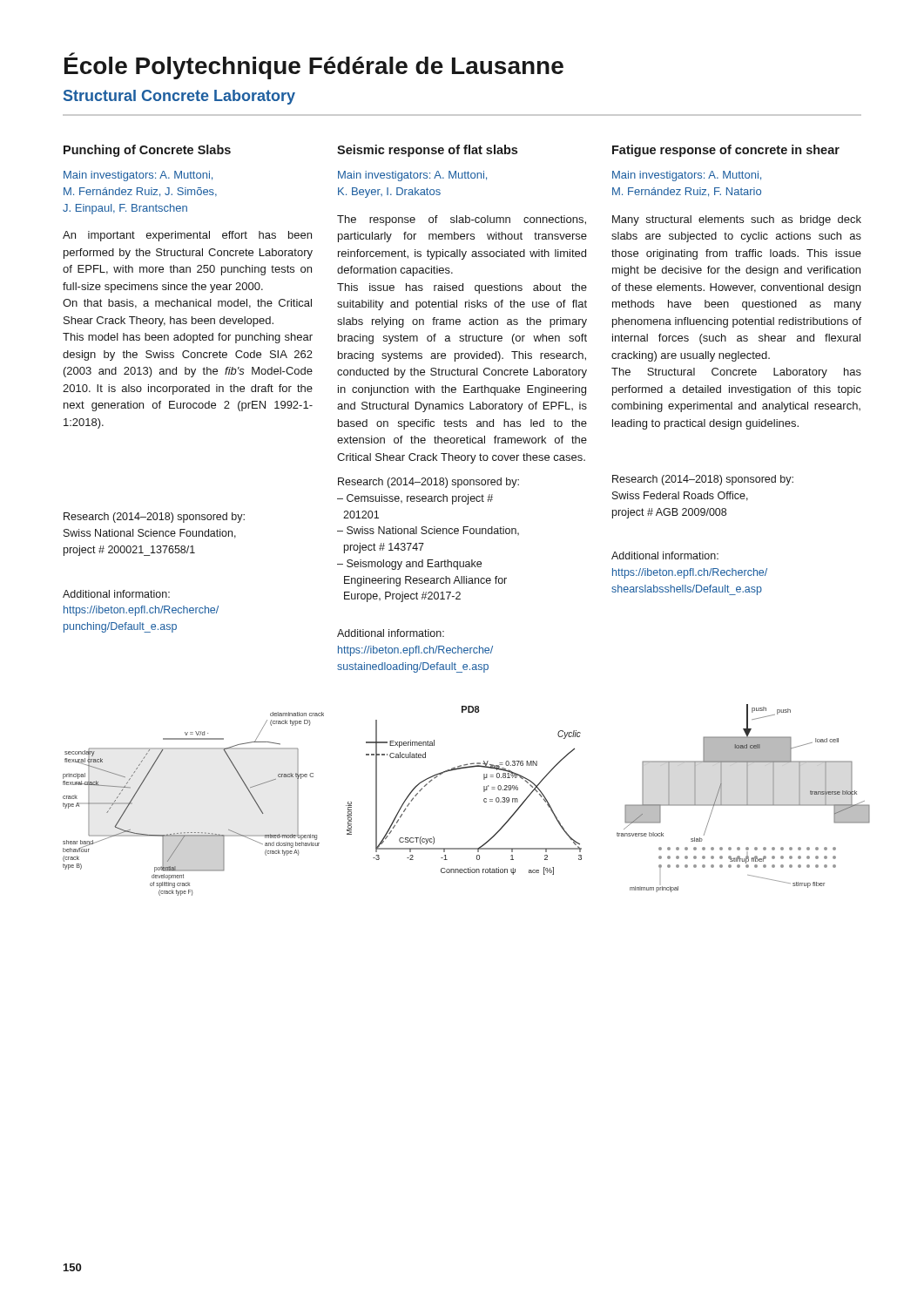
Task: Find the text with the text "Main investigators: A. Muttoni,K. Beyer, I. Drakatos"
Action: click(x=413, y=183)
